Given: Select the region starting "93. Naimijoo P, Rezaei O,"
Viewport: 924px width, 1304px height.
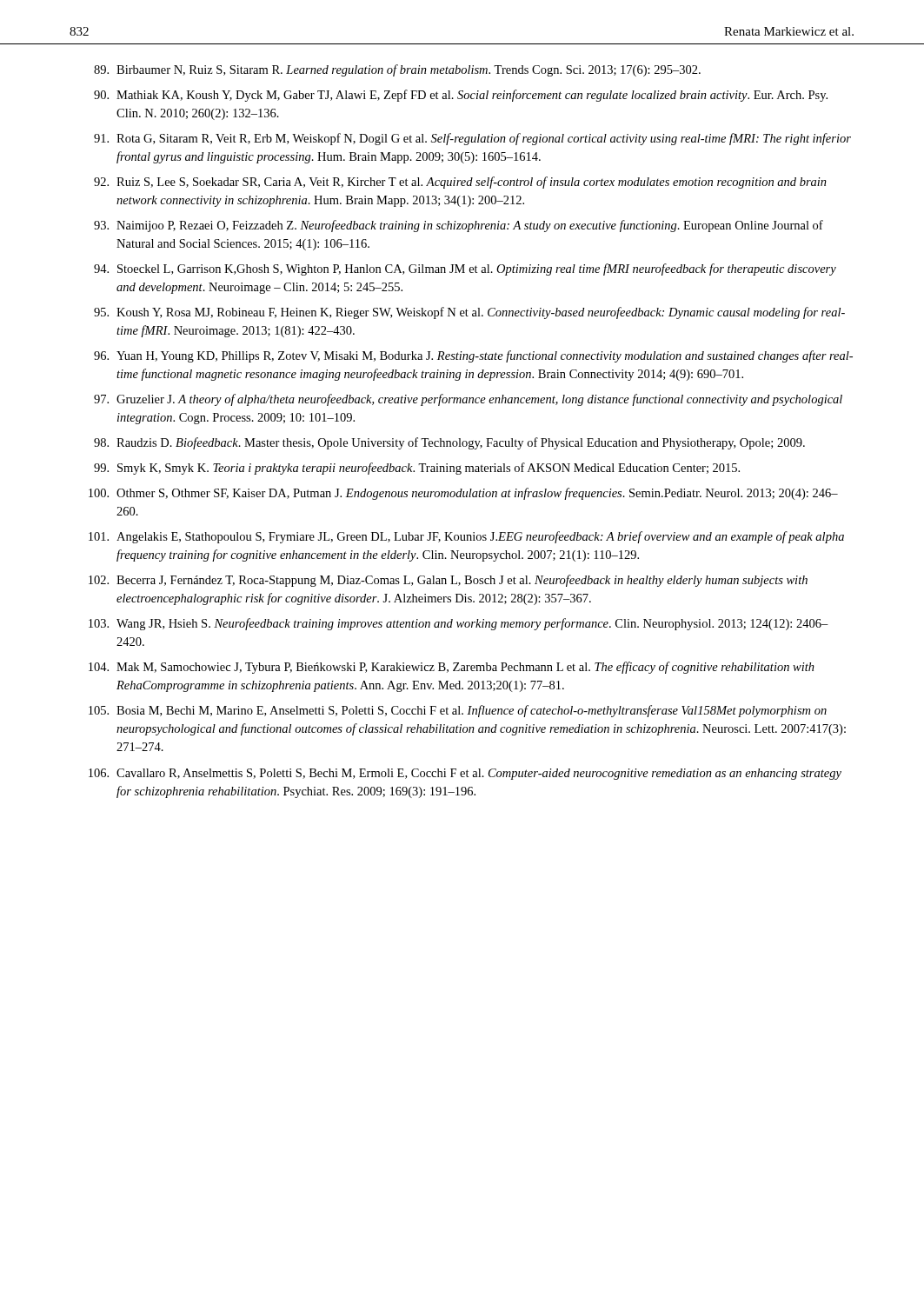Looking at the screenshot, I should click(x=462, y=235).
